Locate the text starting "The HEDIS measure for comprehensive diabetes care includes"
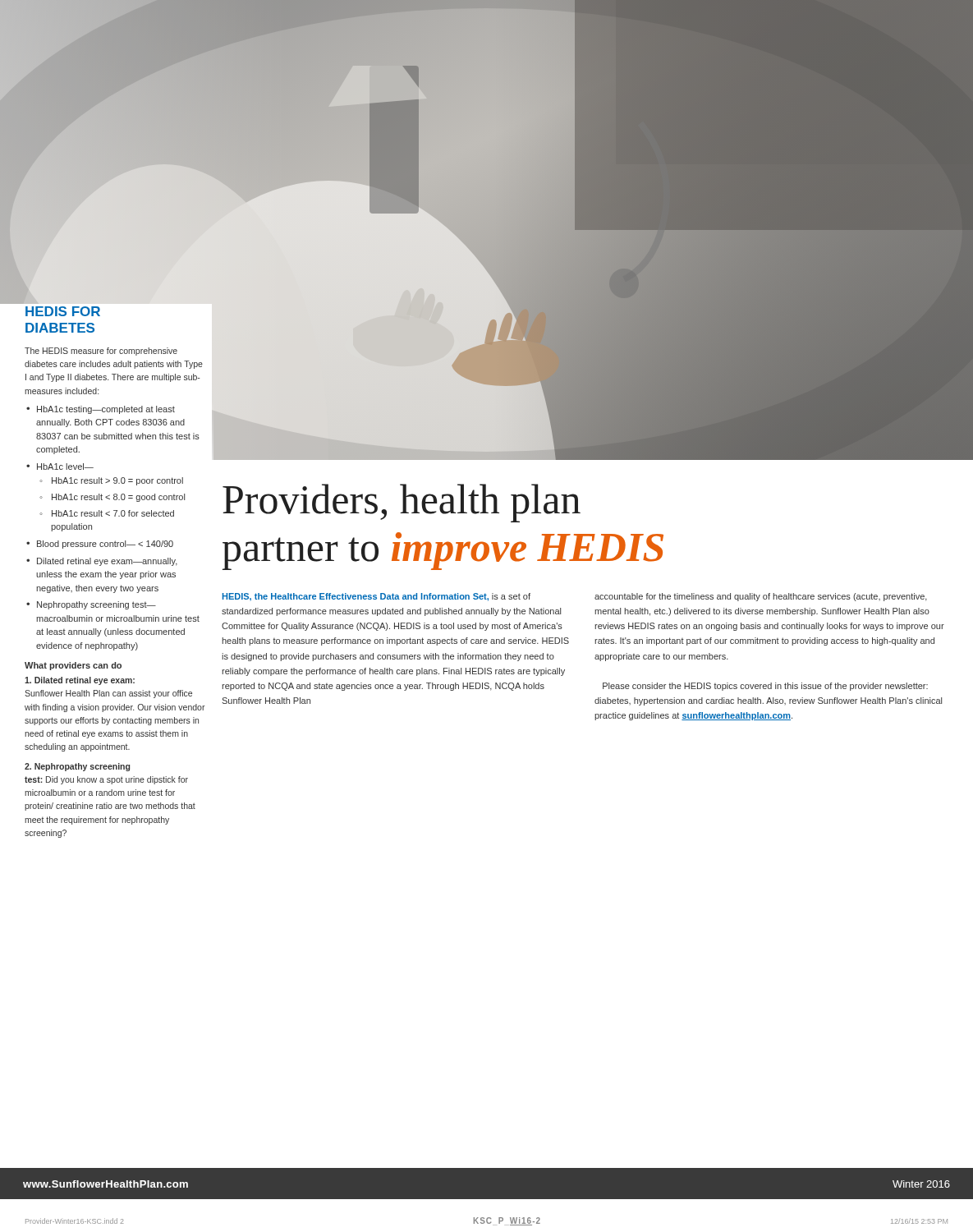The height and width of the screenshot is (1232, 973). click(x=114, y=371)
